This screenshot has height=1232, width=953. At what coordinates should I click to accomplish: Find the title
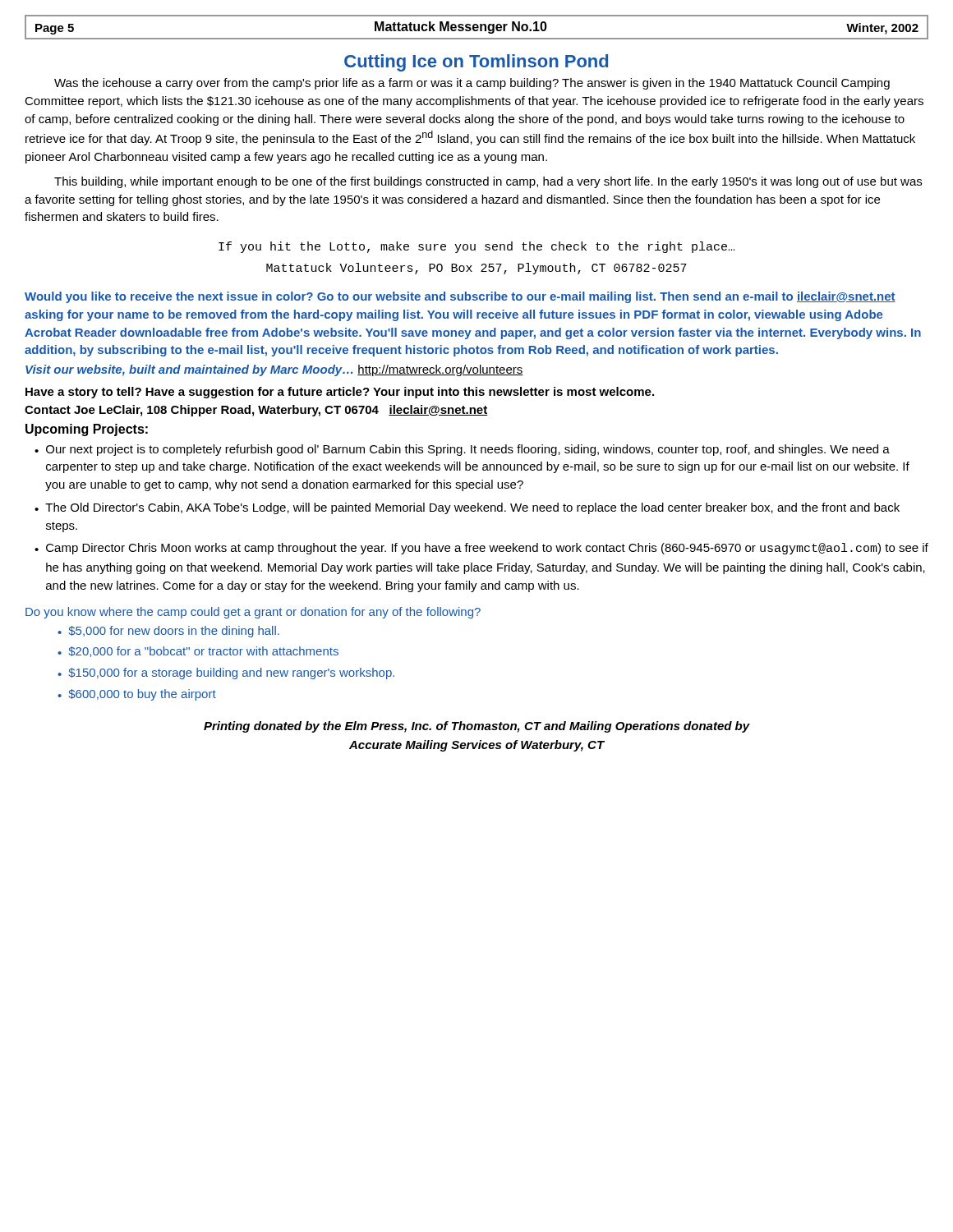coord(476,61)
